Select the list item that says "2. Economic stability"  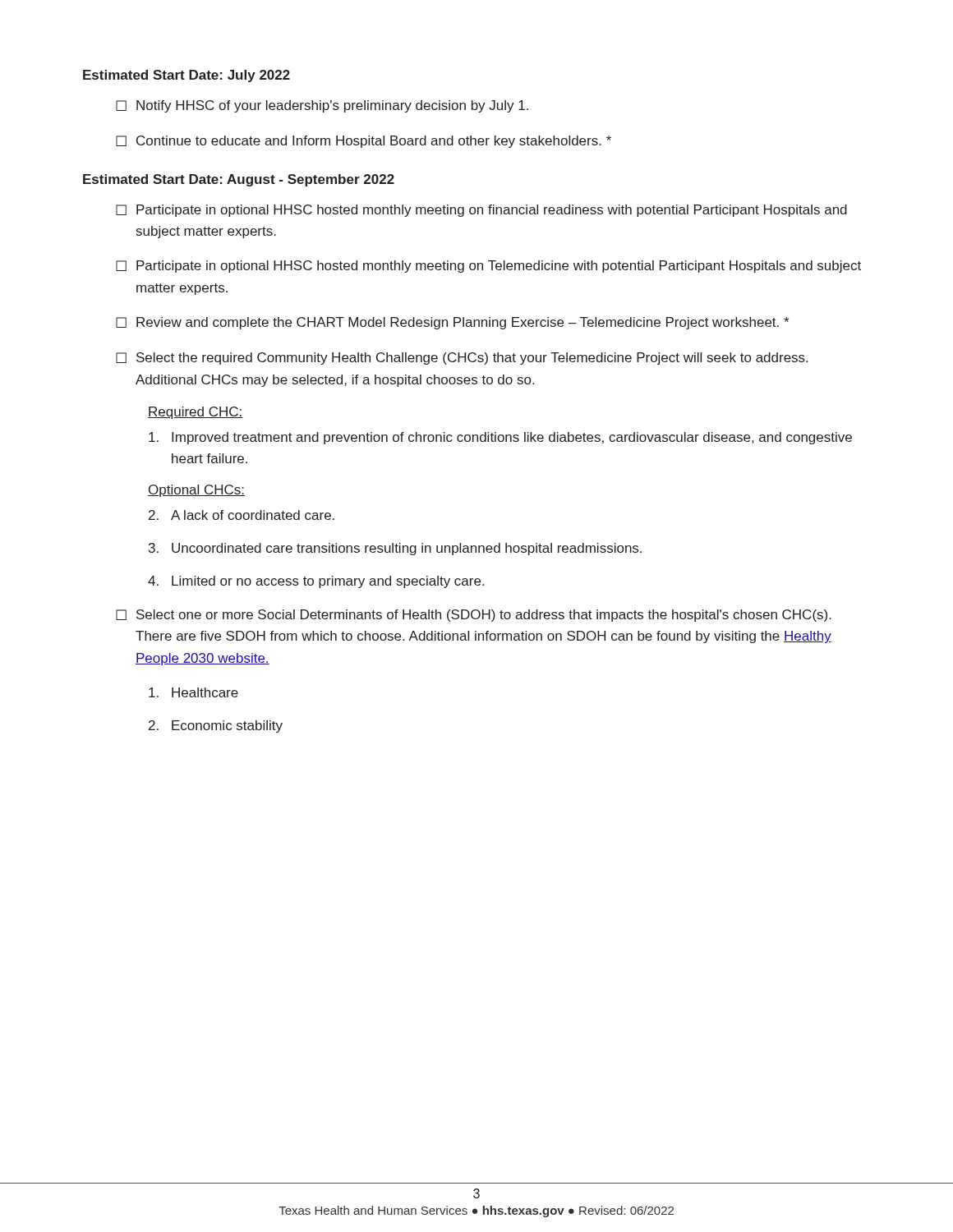click(x=216, y=726)
